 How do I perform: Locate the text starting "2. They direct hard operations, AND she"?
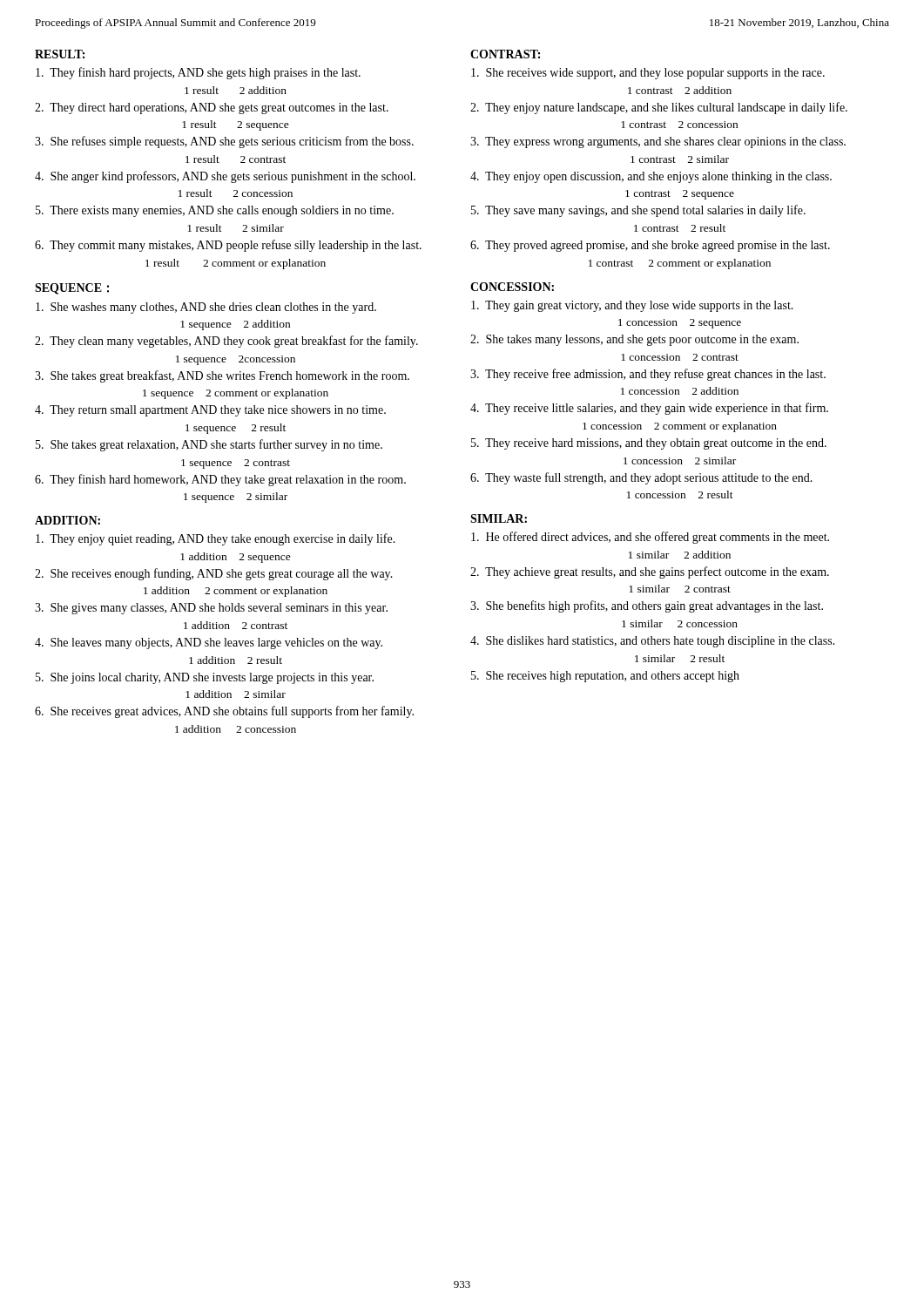212,107
